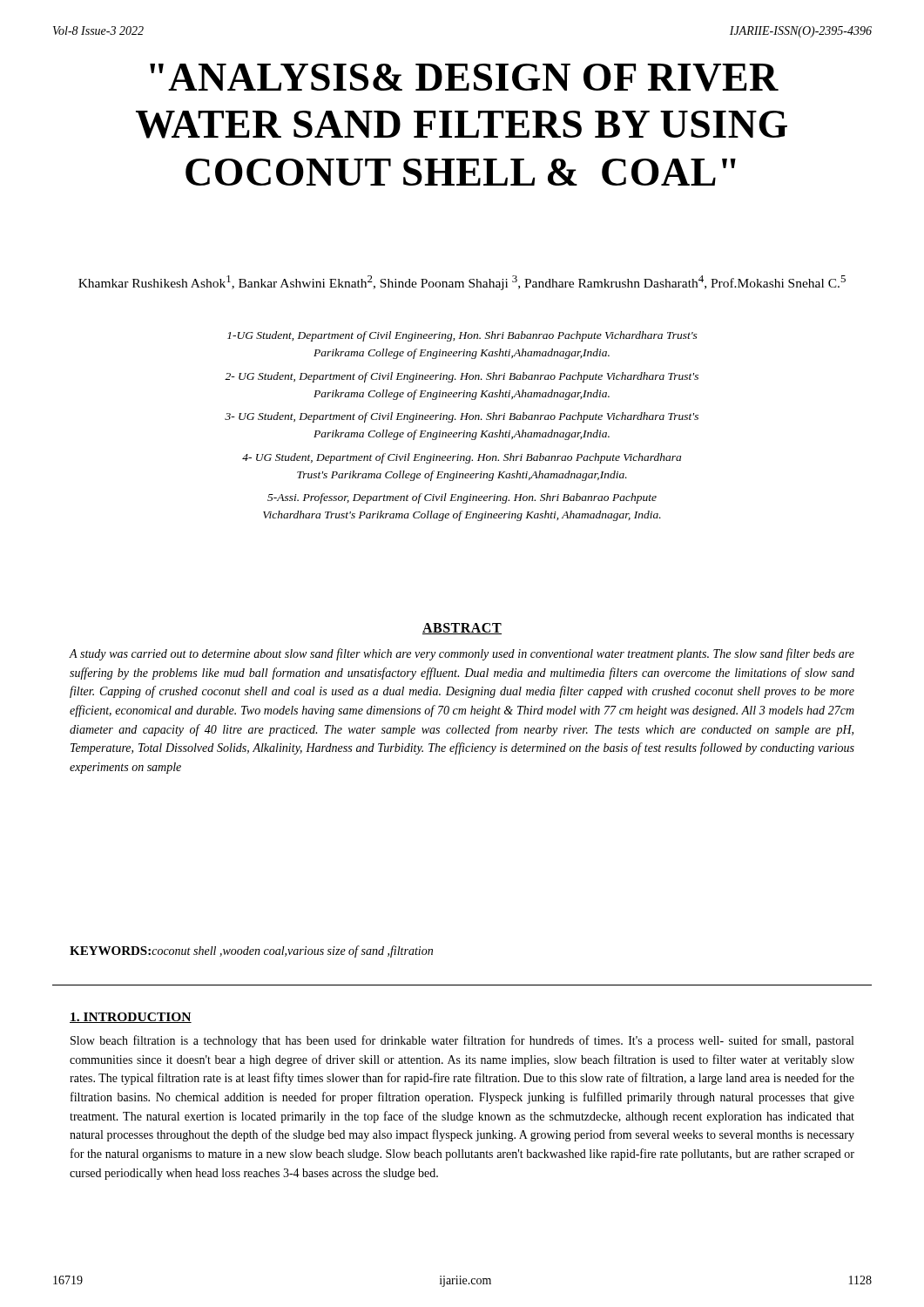The height and width of the screenshot is (1307, 924).
Task: Navigate to the block starting "5-Assi. Professor, Department of Civil Engineering. Hon."
Action: [462, 506]
